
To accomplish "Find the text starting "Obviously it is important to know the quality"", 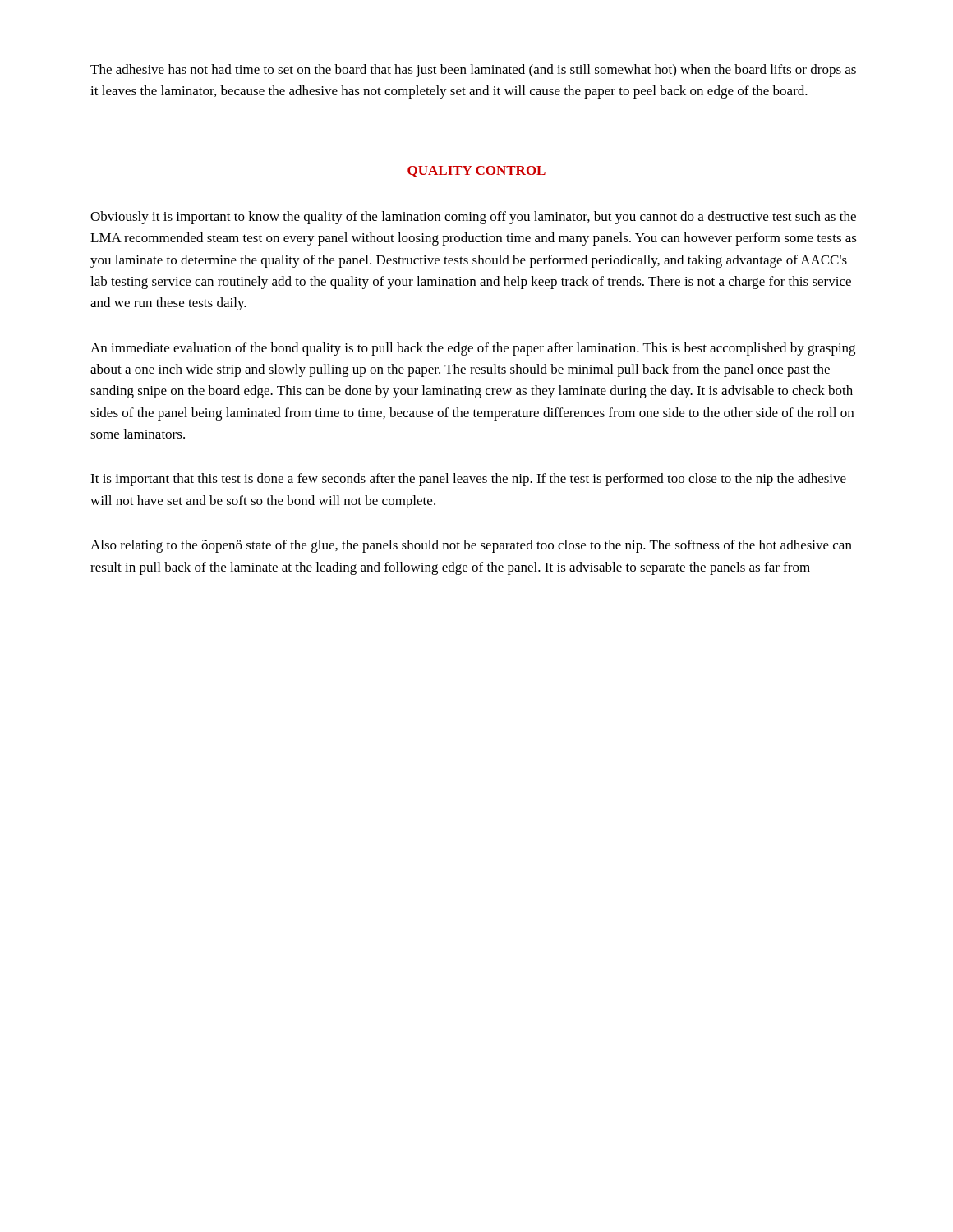I will click(x=474, y=260).
